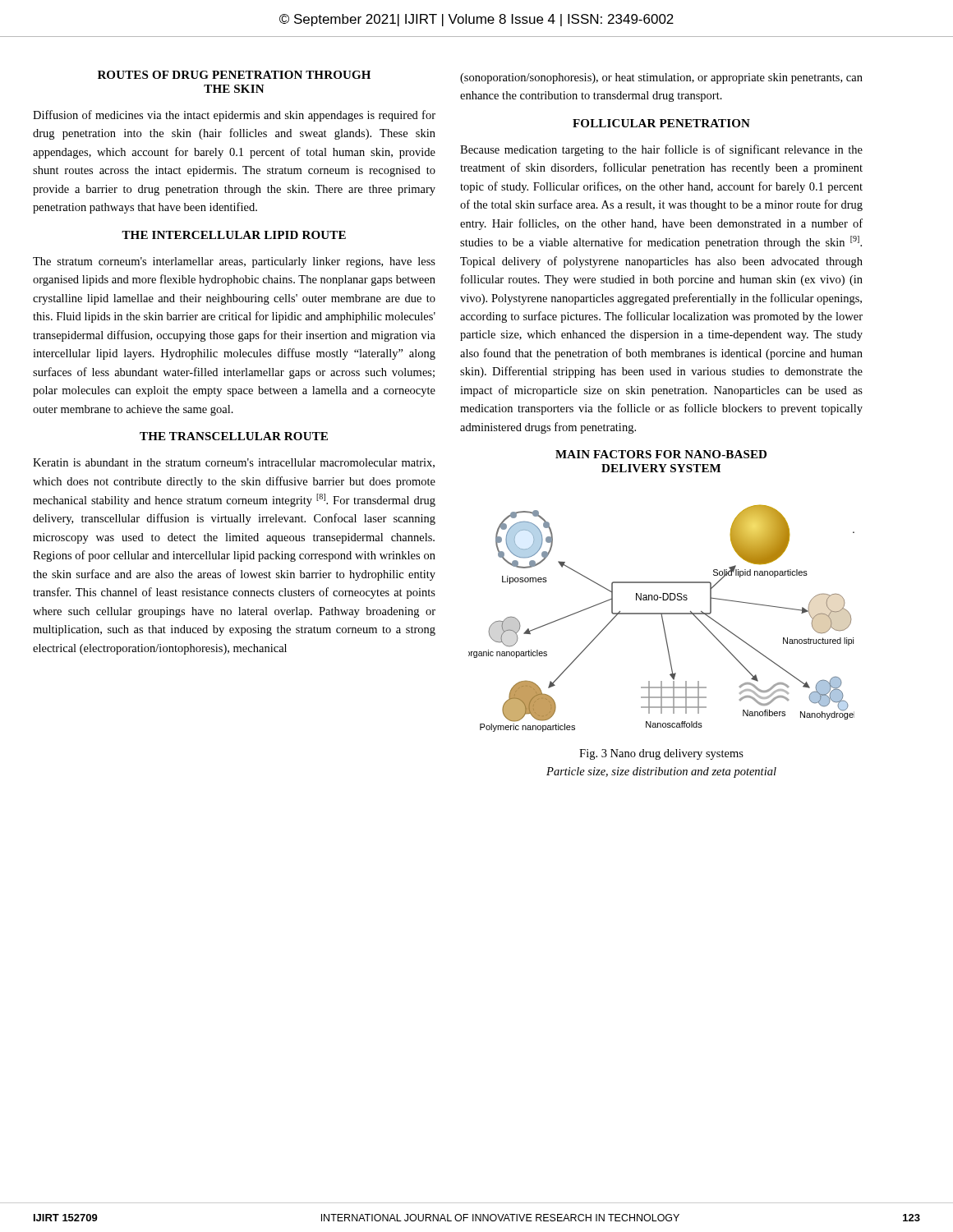Select the text block that reads "The stratum corneum's"
Viewport: 953px width, 1232px height.
(x=234, y=335)
